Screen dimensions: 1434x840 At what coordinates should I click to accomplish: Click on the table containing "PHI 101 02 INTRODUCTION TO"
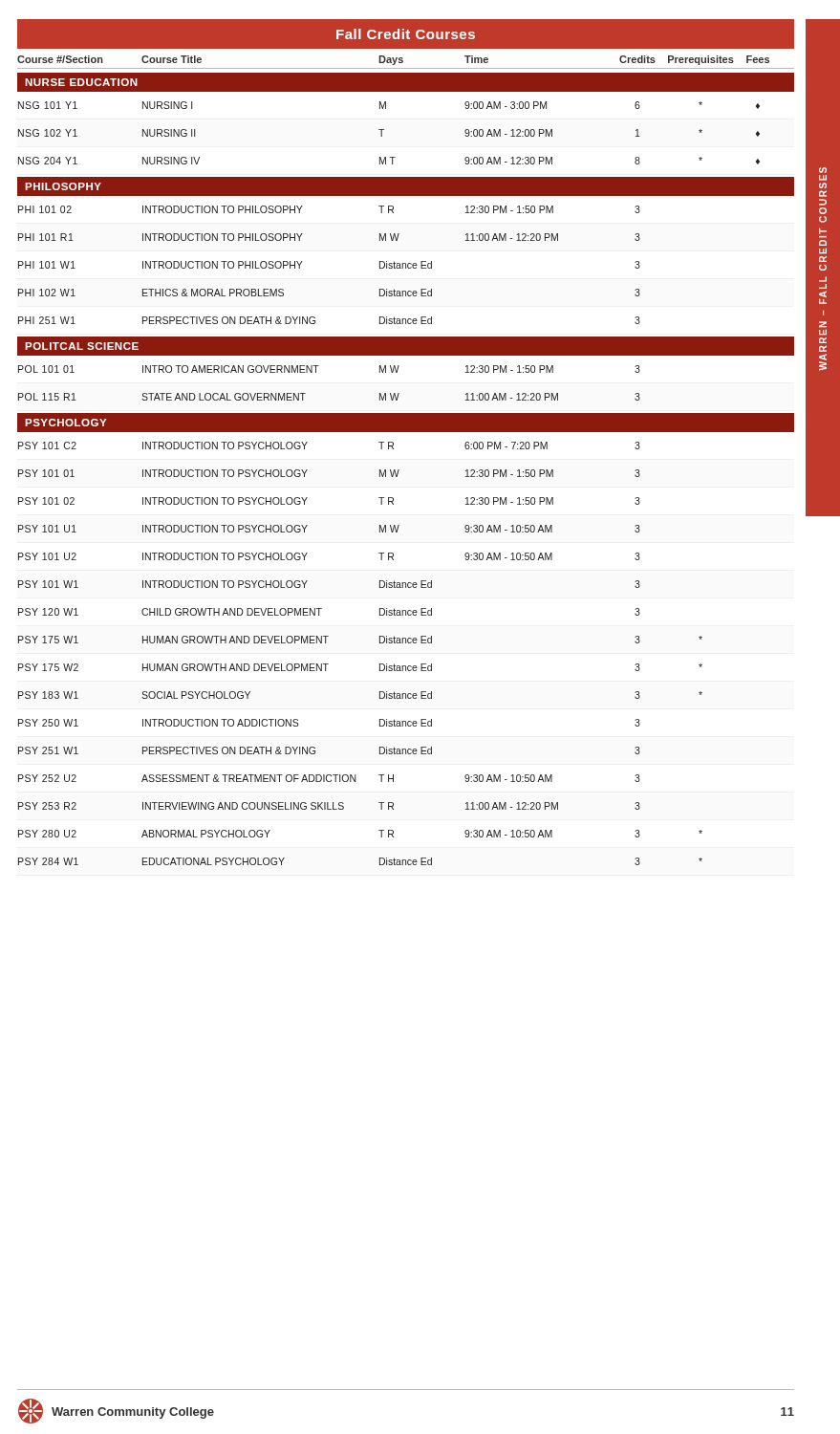[x=406, y=265]
